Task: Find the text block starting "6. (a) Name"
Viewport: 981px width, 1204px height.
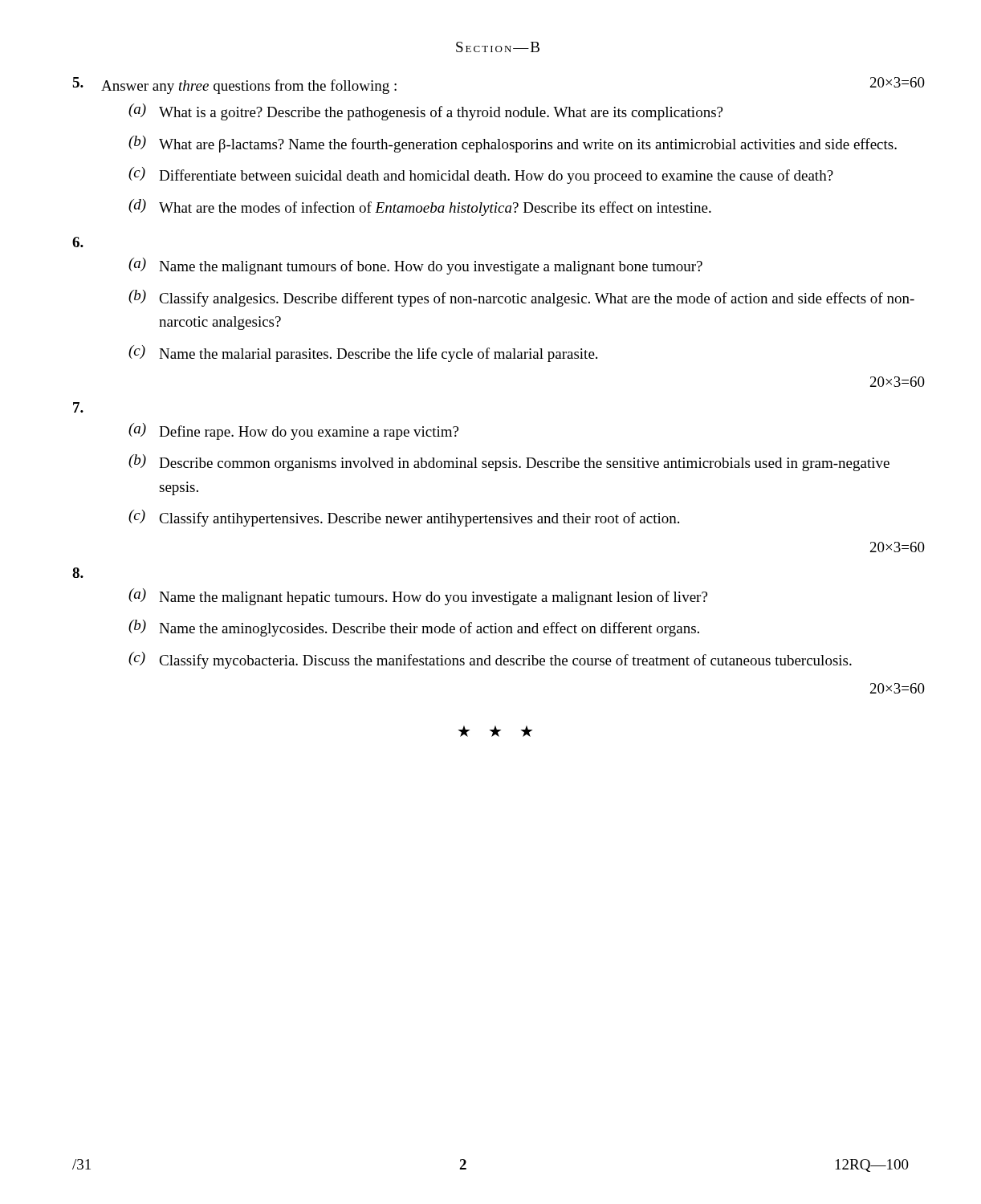Action: tap(498, 312)
